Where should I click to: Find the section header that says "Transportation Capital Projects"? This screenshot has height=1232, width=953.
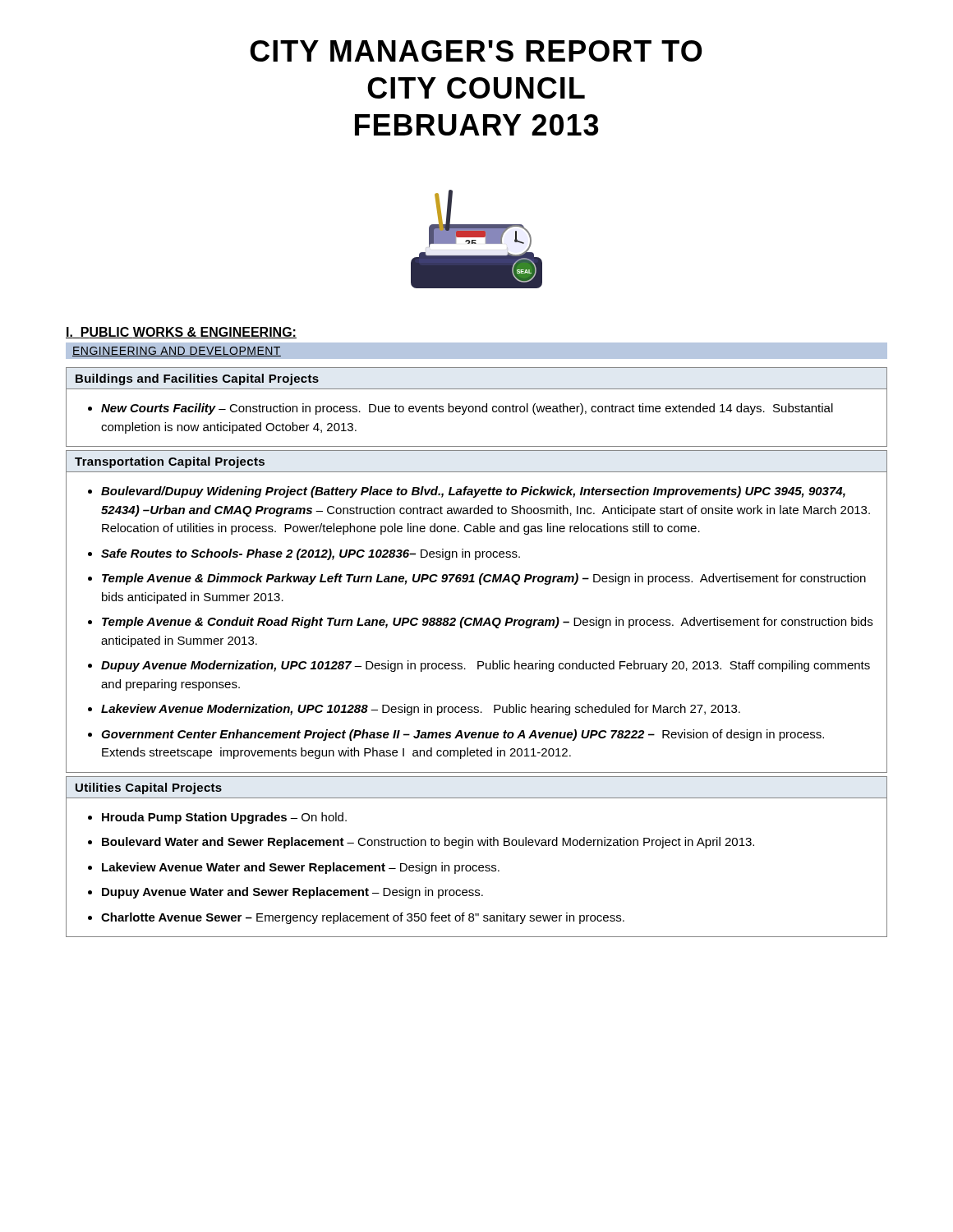[x=476, y=611]
